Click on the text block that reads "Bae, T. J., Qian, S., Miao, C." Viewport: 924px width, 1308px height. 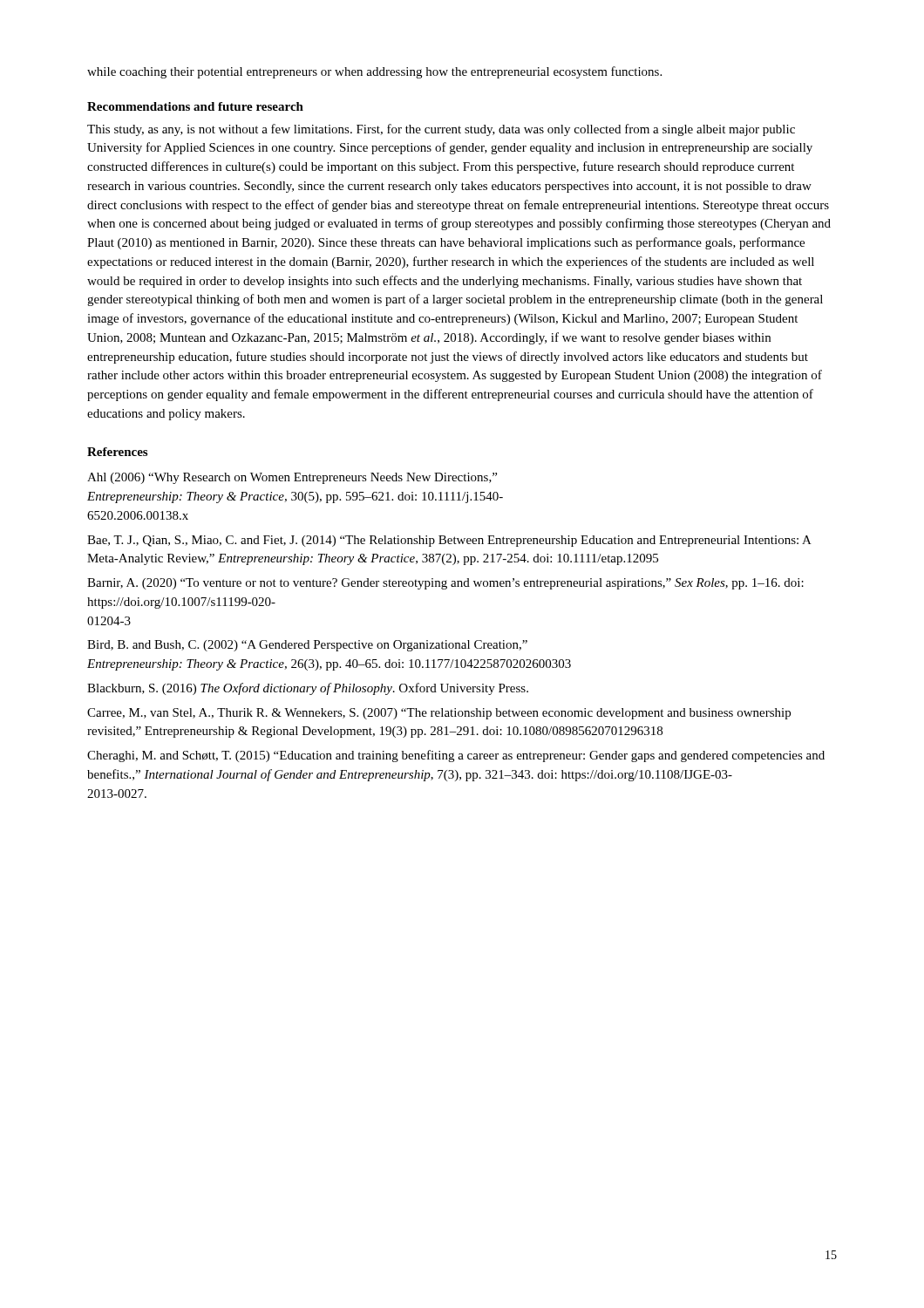[x=449, y=549]
